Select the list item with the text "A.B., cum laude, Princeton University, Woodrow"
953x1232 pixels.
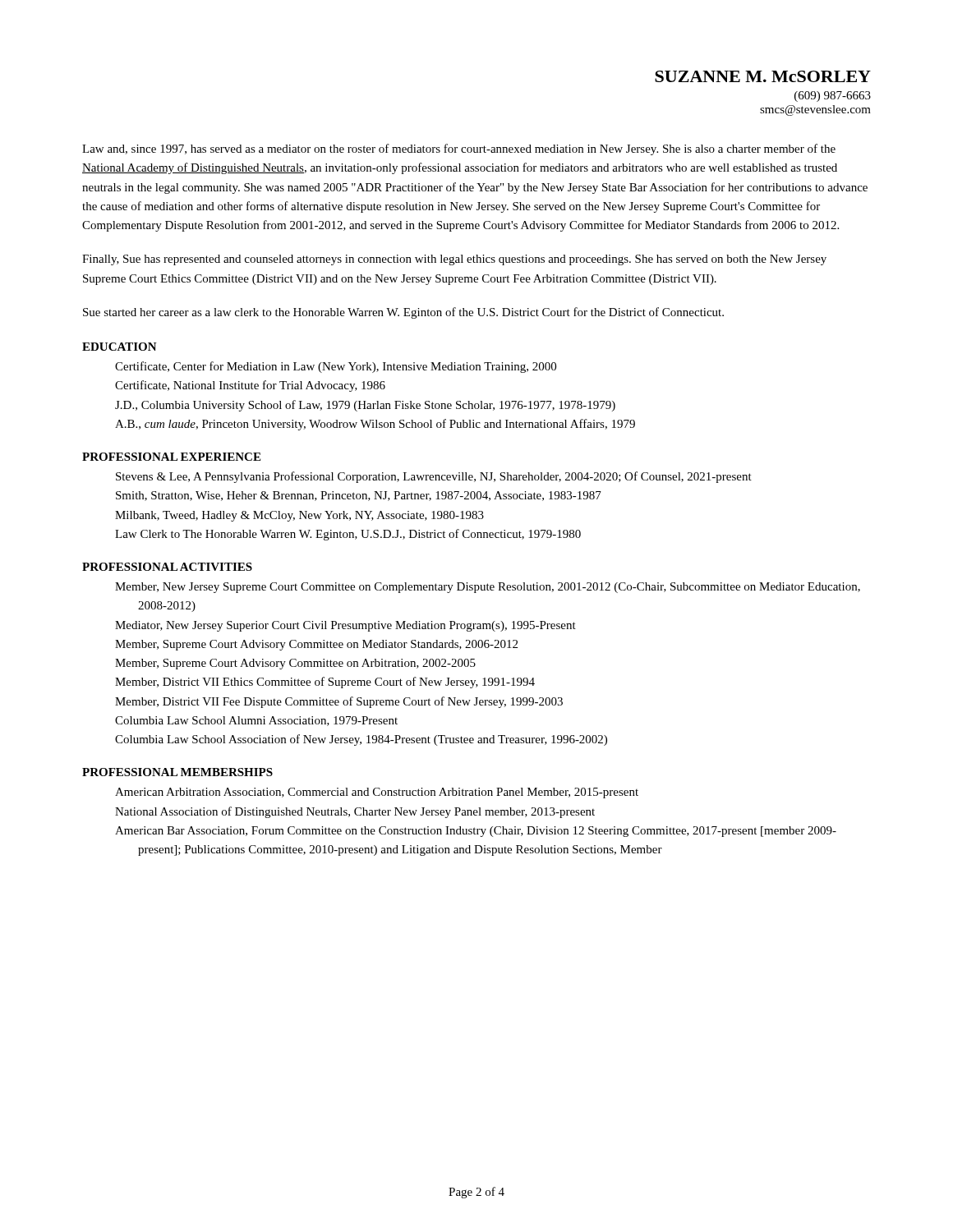tap(375, 424)
